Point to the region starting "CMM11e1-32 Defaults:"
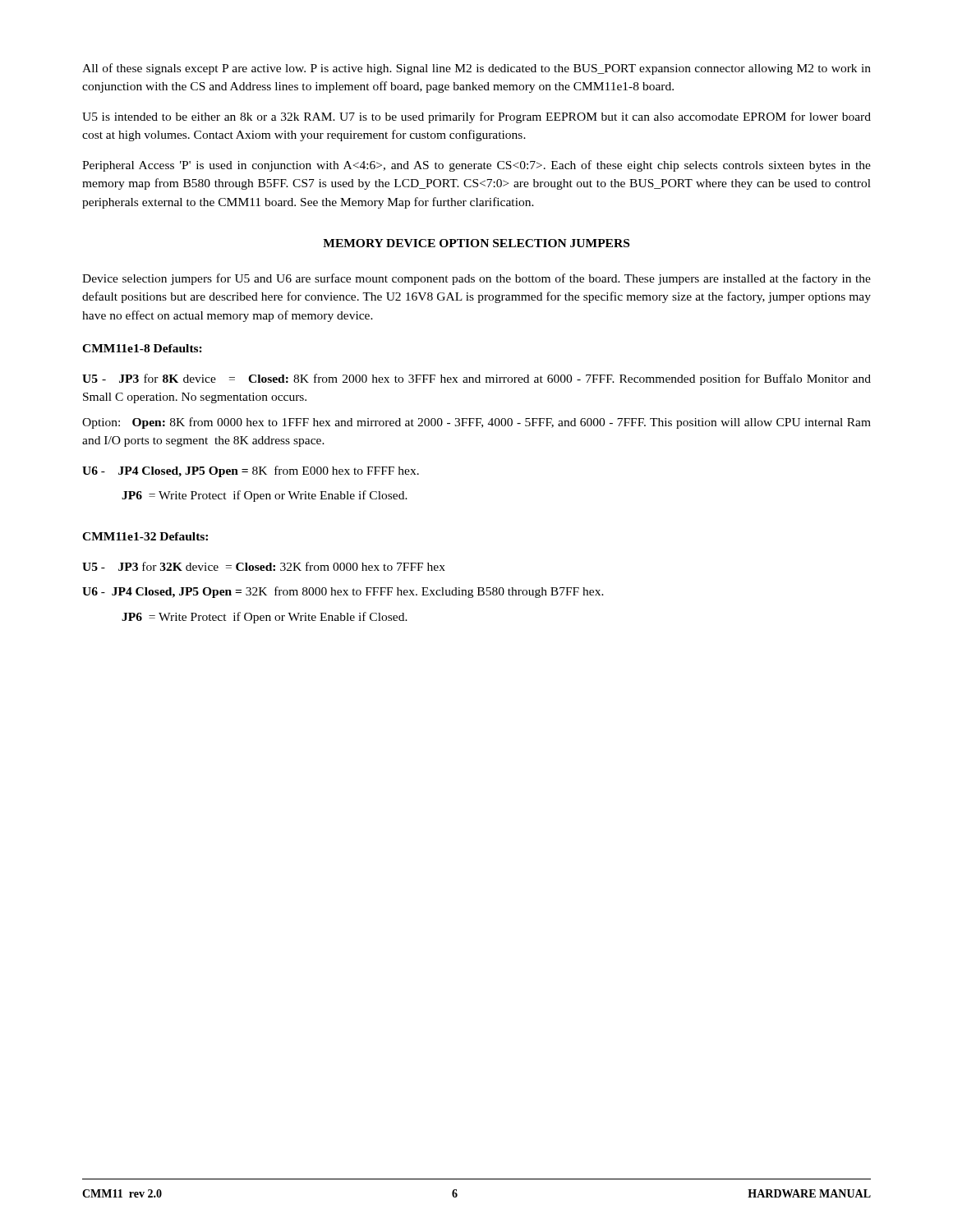Screen dimensions: 1232x953 [x=146, y=536]
